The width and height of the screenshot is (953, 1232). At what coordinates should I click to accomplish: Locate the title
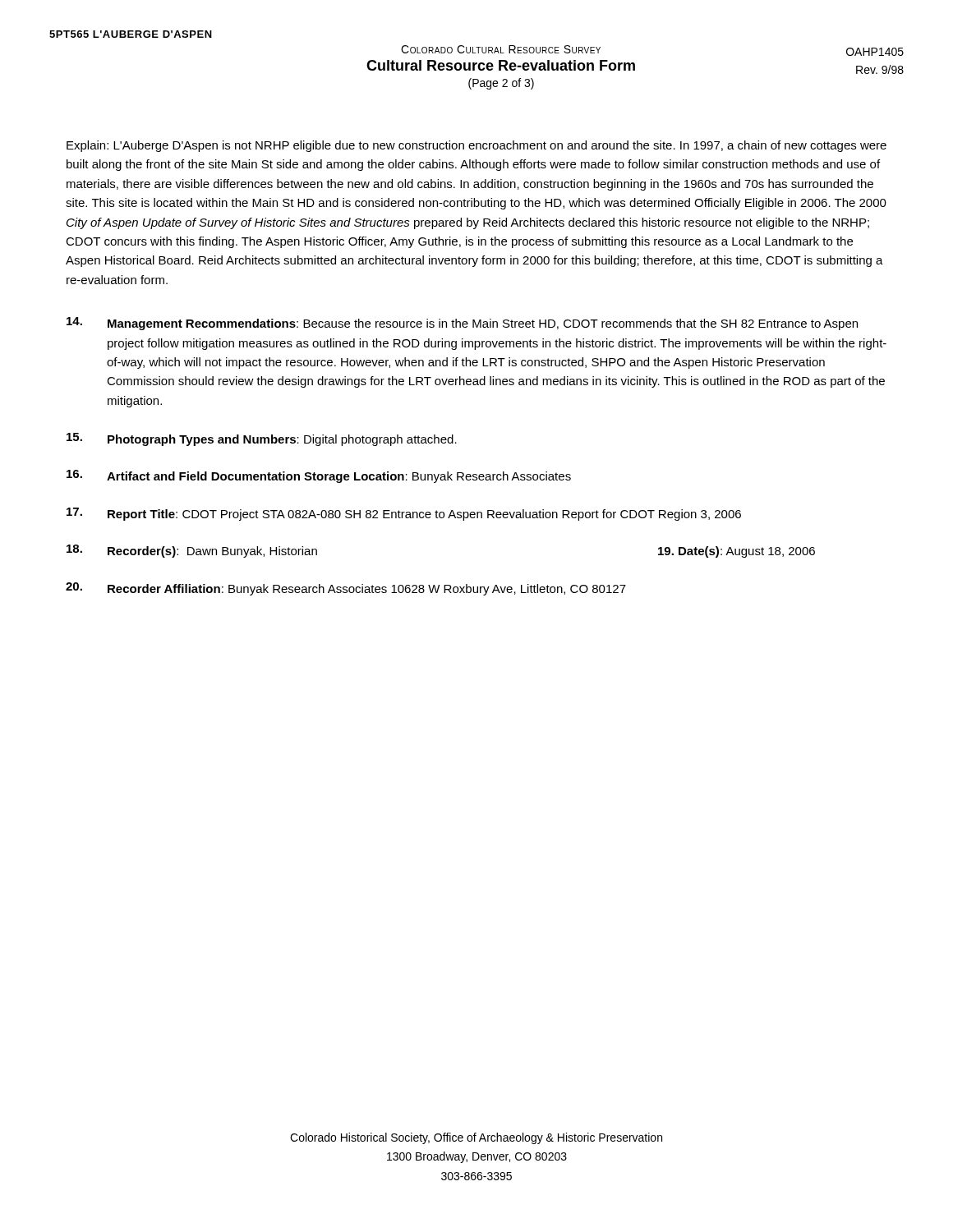coord(501,66)
